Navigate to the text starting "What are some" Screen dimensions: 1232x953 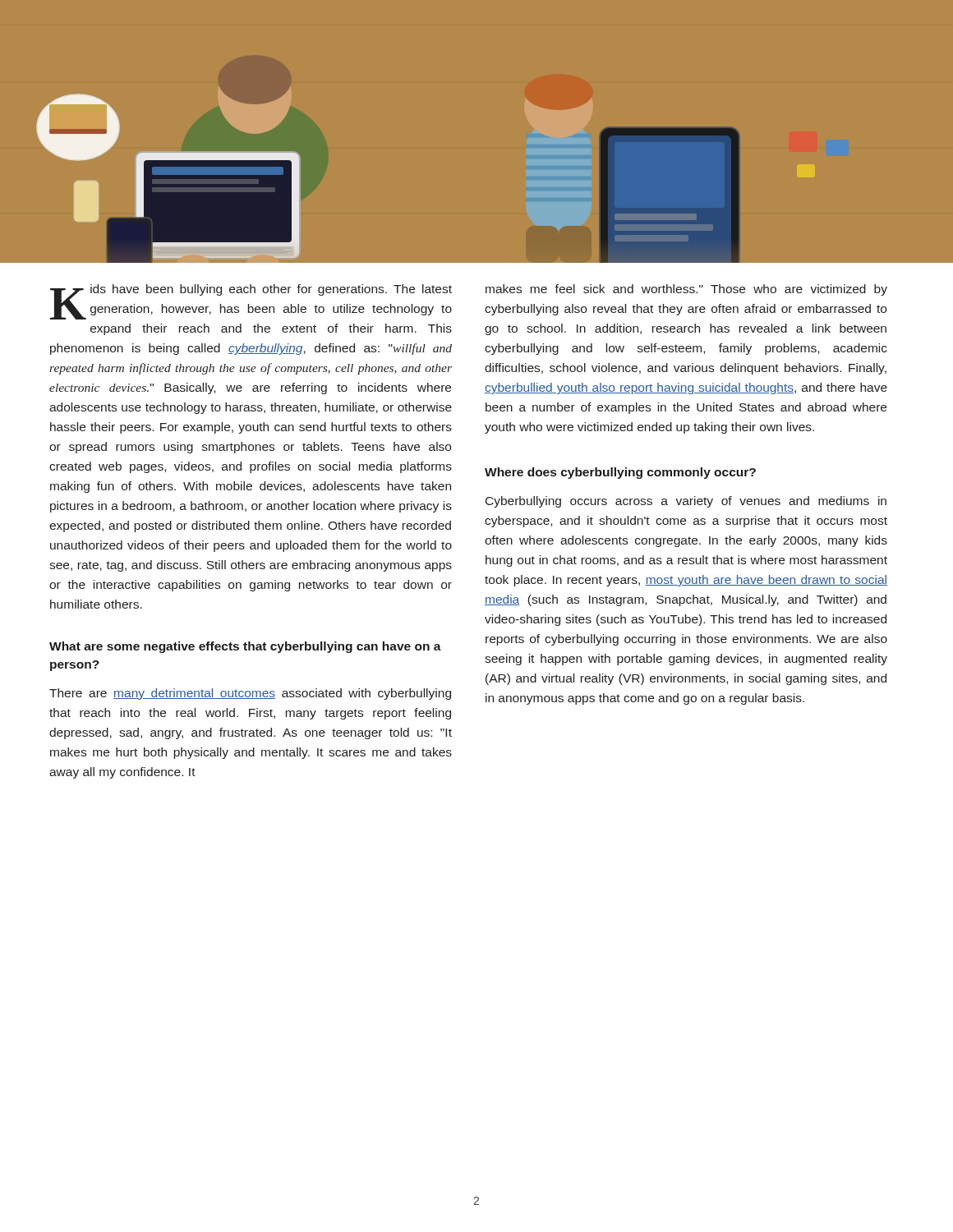coord(245,655)
